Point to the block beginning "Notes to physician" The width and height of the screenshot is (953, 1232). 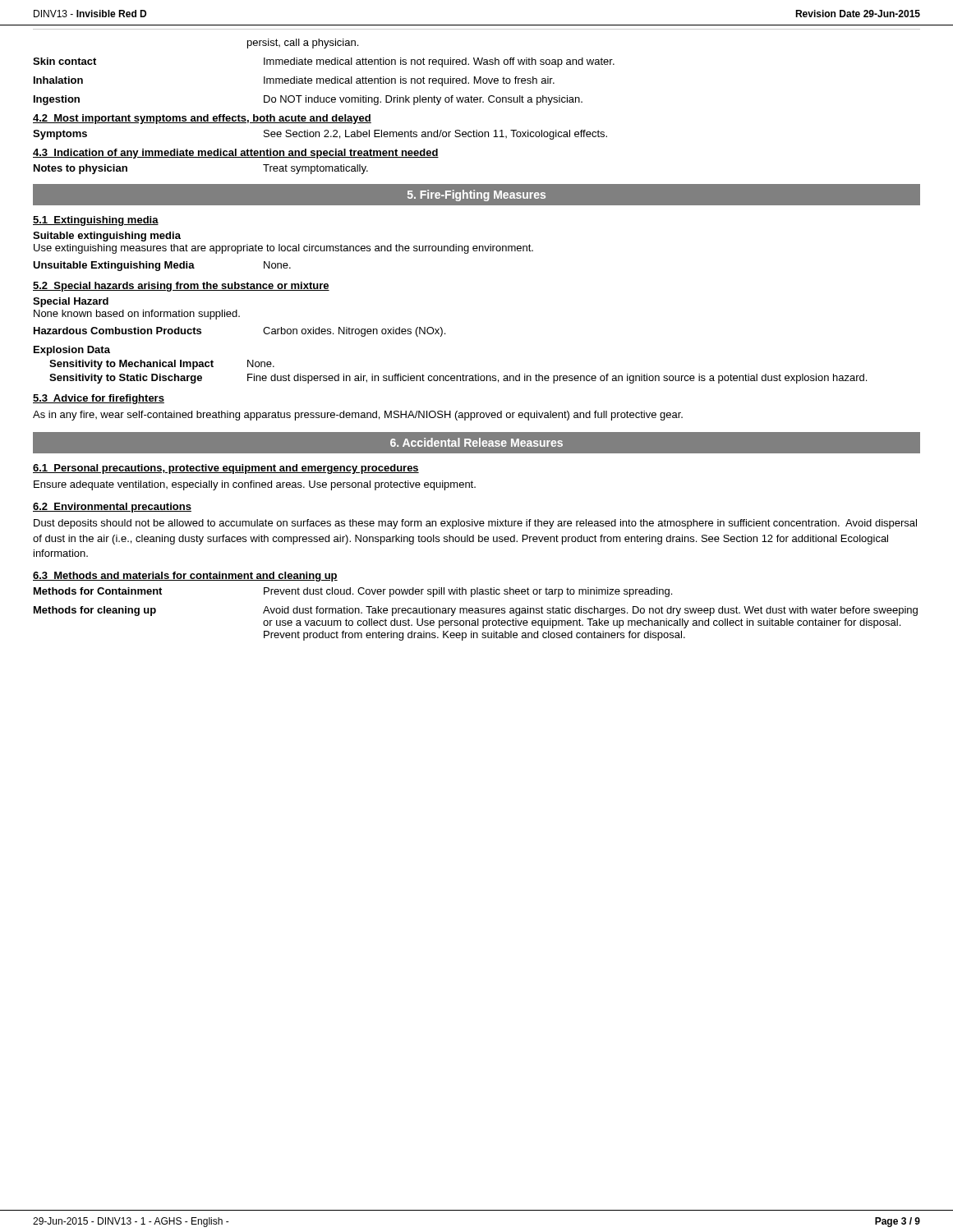[81, 170]
